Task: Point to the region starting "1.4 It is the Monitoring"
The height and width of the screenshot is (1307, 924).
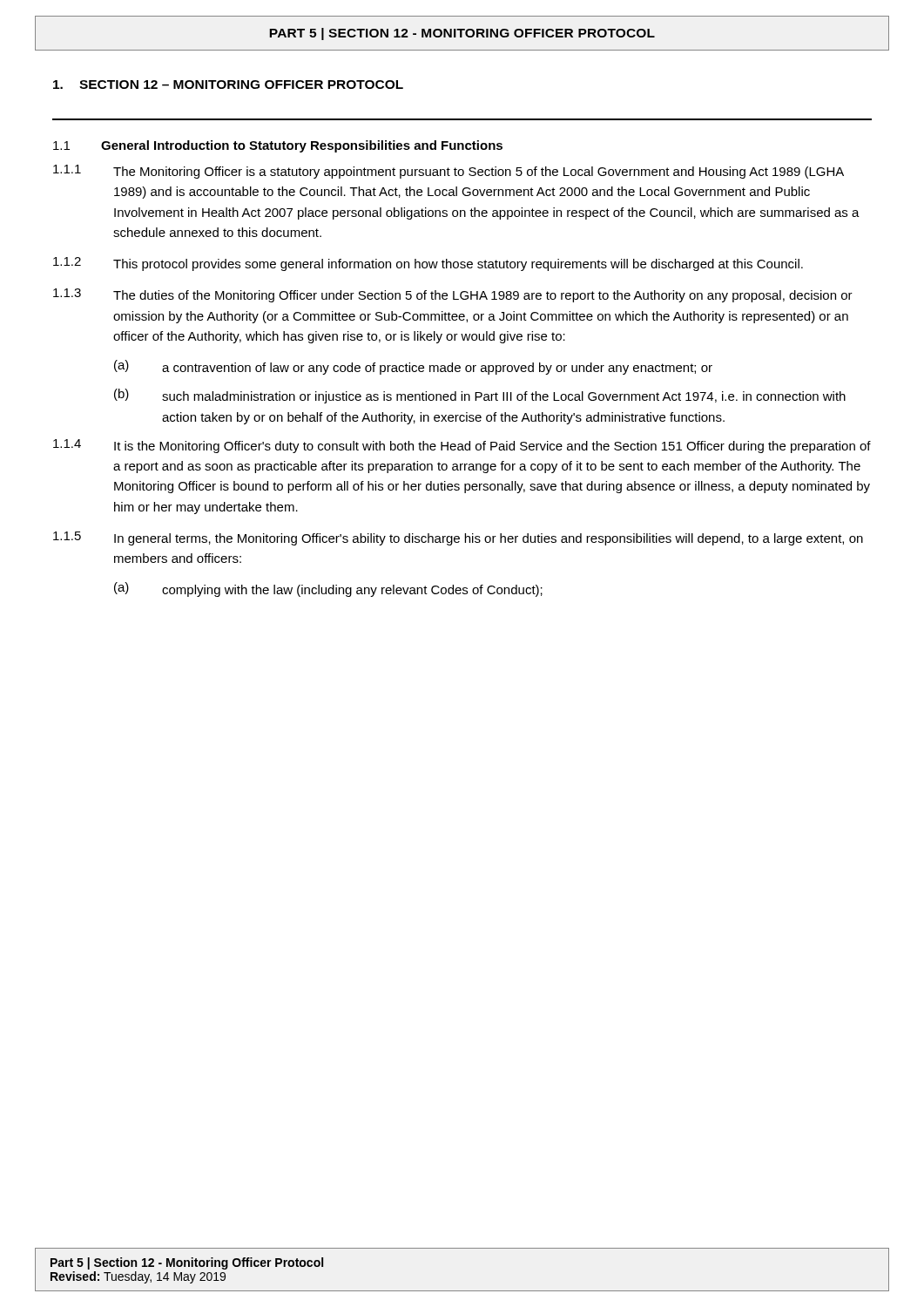Action: [462, 476]
